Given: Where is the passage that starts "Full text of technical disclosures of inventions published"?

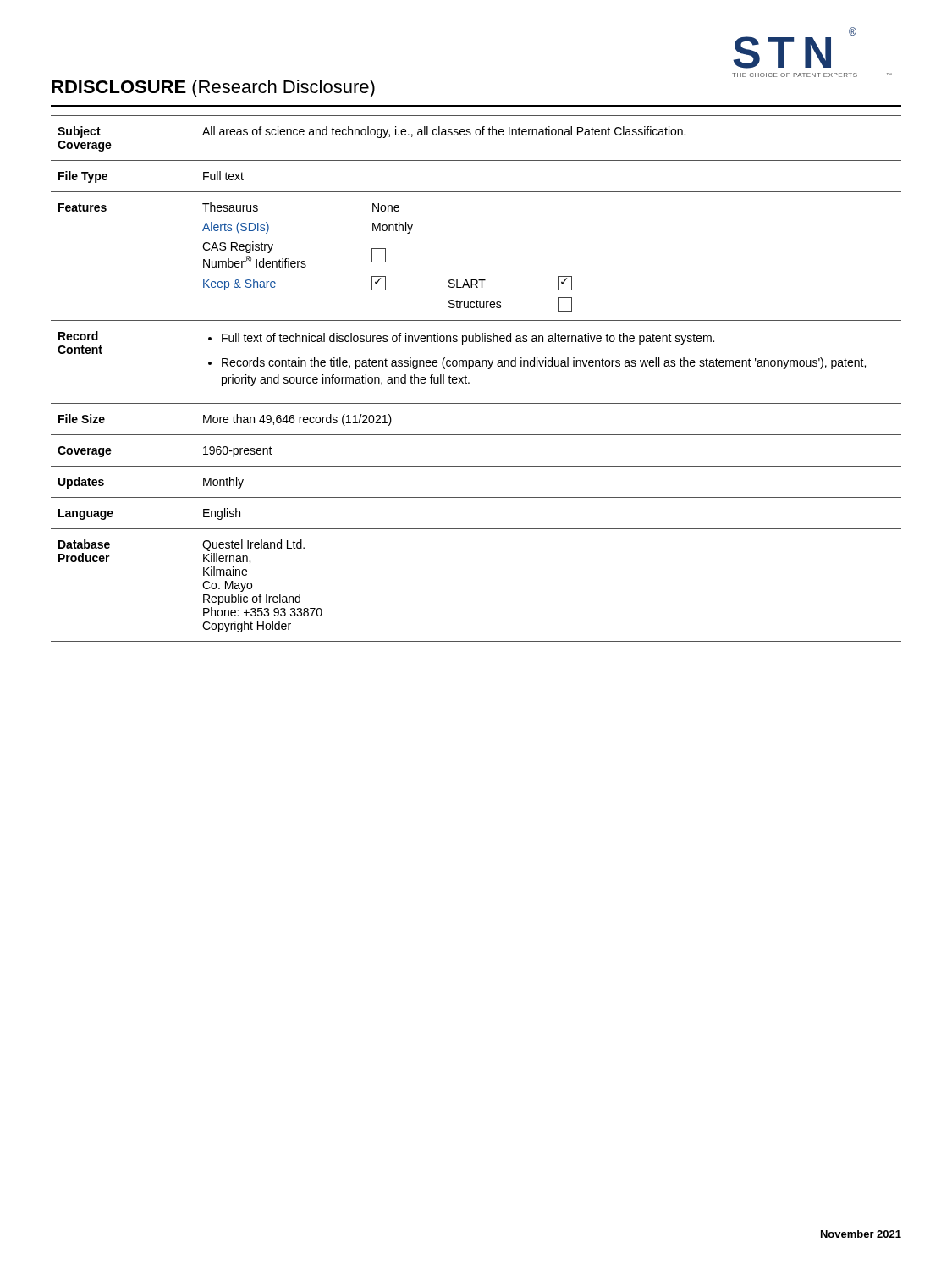Looking at the screenshot, I should click(548, 359).
